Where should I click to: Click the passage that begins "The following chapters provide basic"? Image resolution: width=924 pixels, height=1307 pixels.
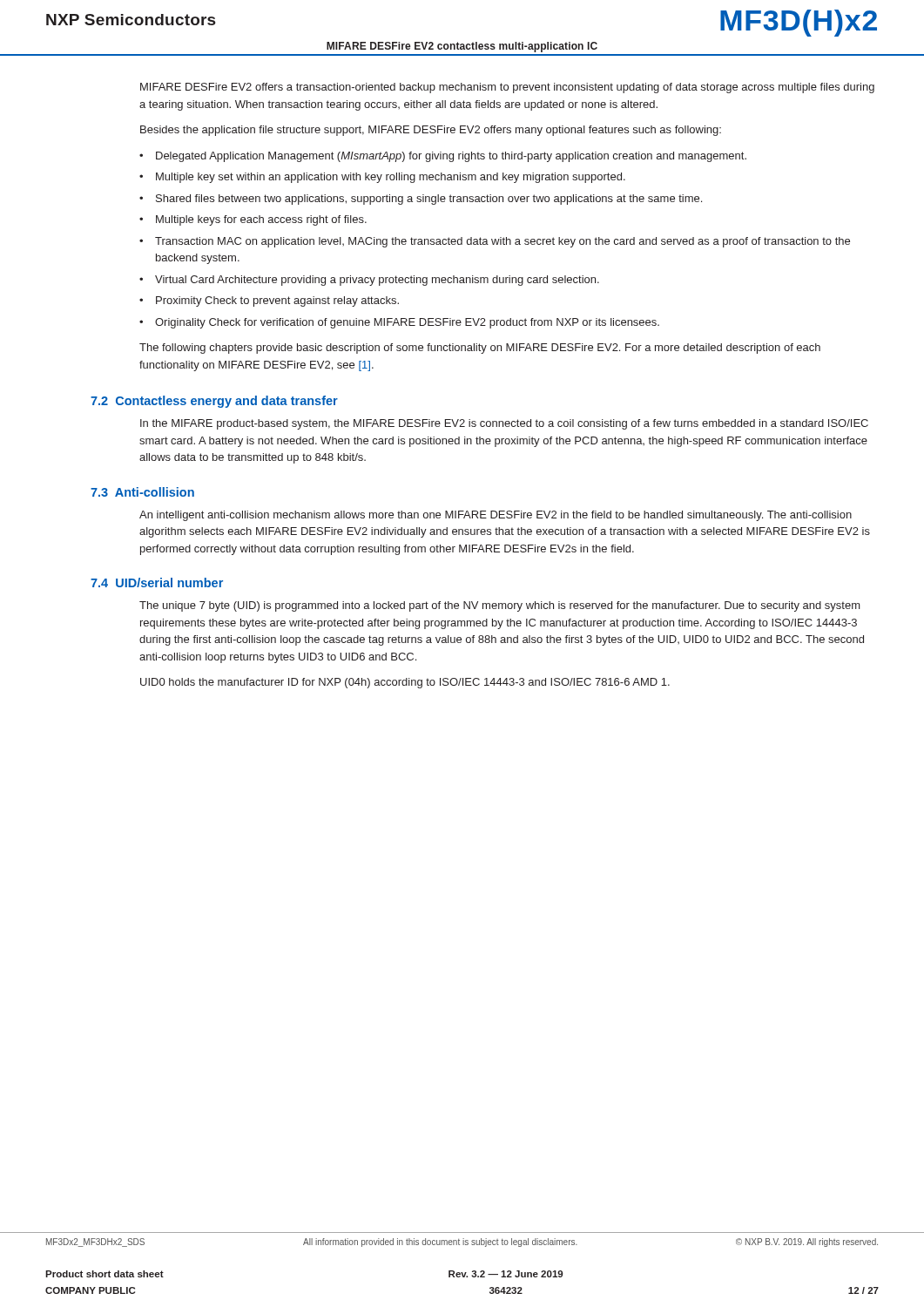coord(509,356)
